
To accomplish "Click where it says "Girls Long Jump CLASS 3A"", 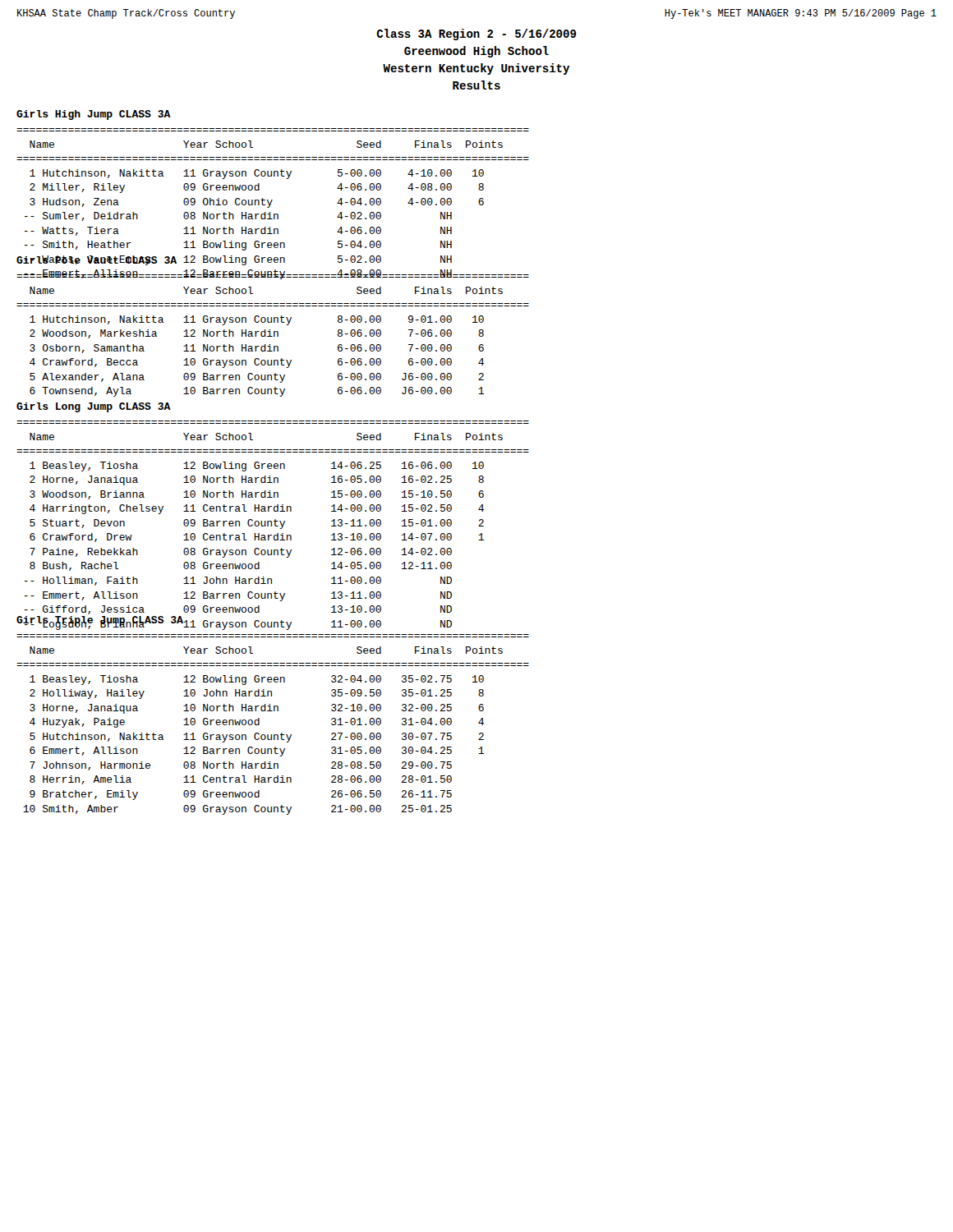I will 93,407.
